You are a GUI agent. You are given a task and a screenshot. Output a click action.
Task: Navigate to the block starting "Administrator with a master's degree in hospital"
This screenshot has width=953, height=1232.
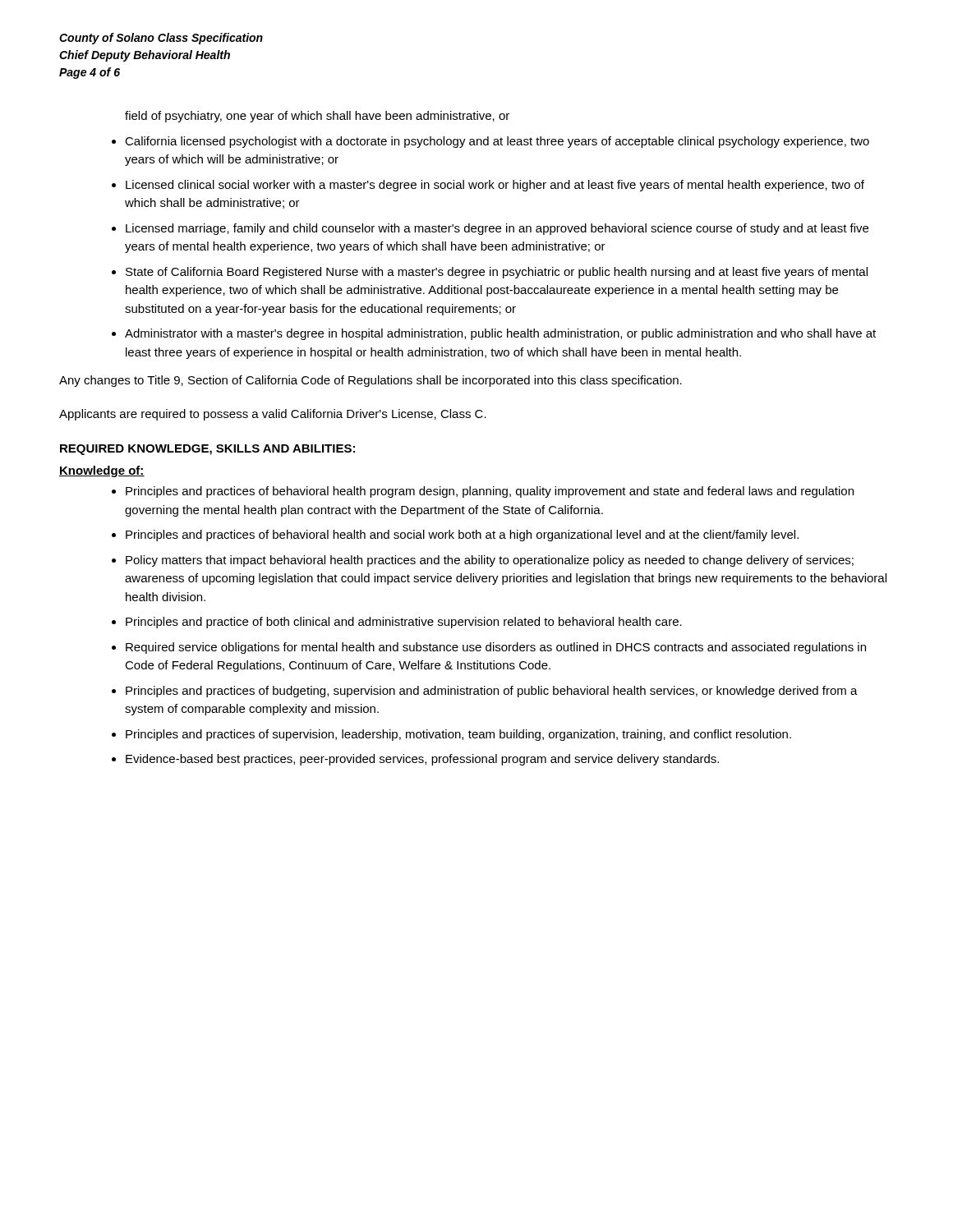[500, 342]
